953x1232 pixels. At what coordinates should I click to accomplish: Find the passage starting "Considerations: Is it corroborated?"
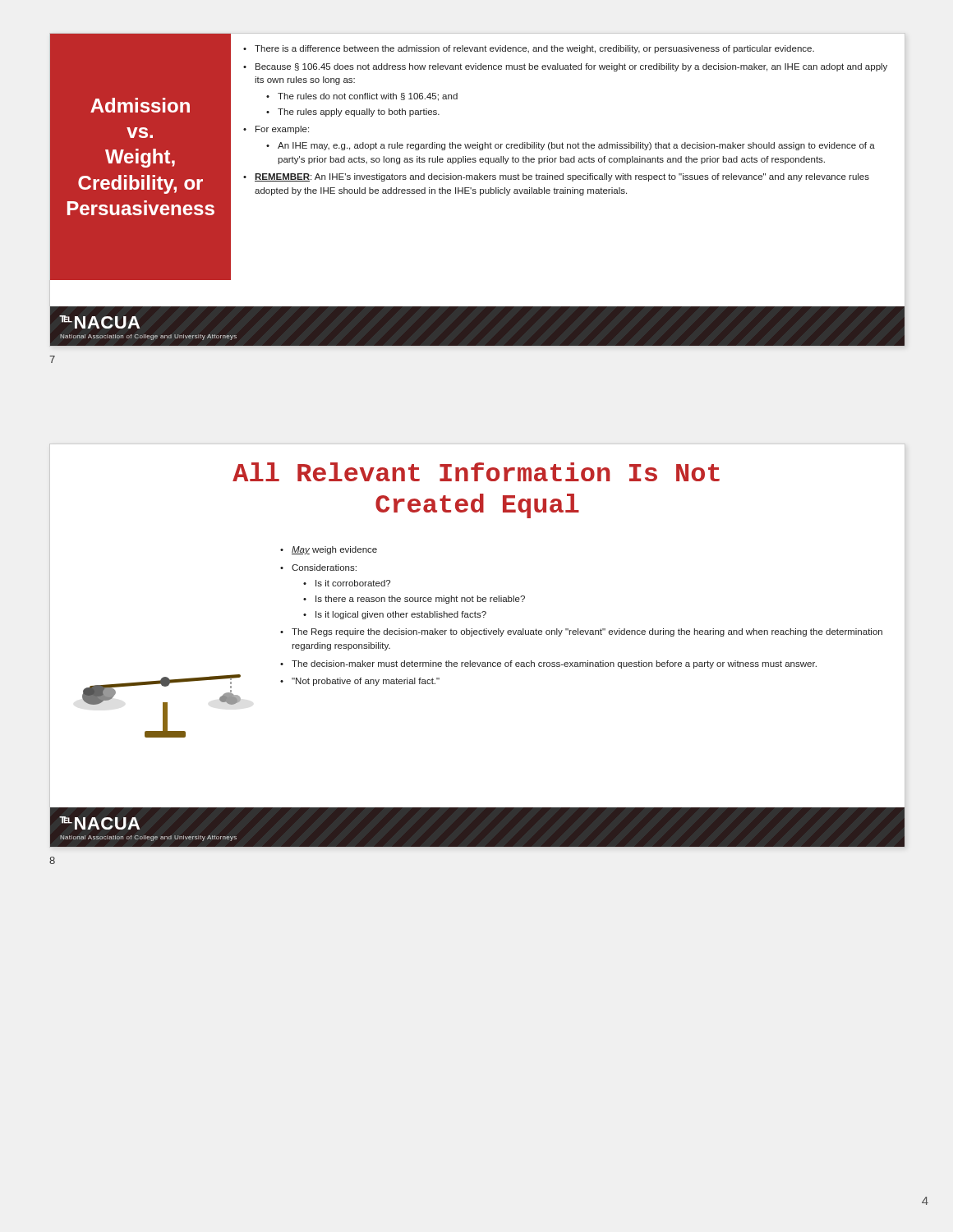324,568
